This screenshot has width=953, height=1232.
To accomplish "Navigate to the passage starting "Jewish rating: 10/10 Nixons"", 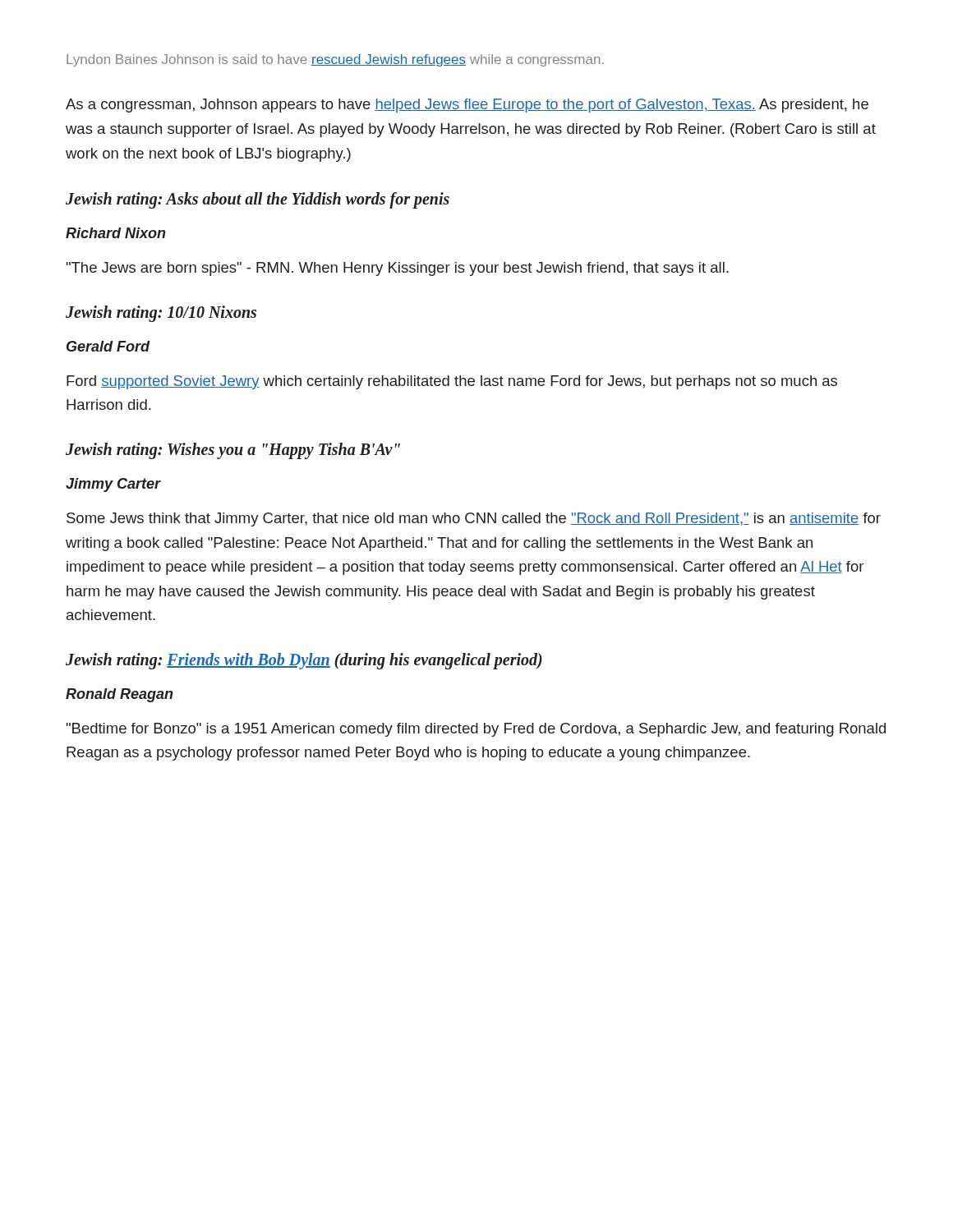I will click(161, 312).
